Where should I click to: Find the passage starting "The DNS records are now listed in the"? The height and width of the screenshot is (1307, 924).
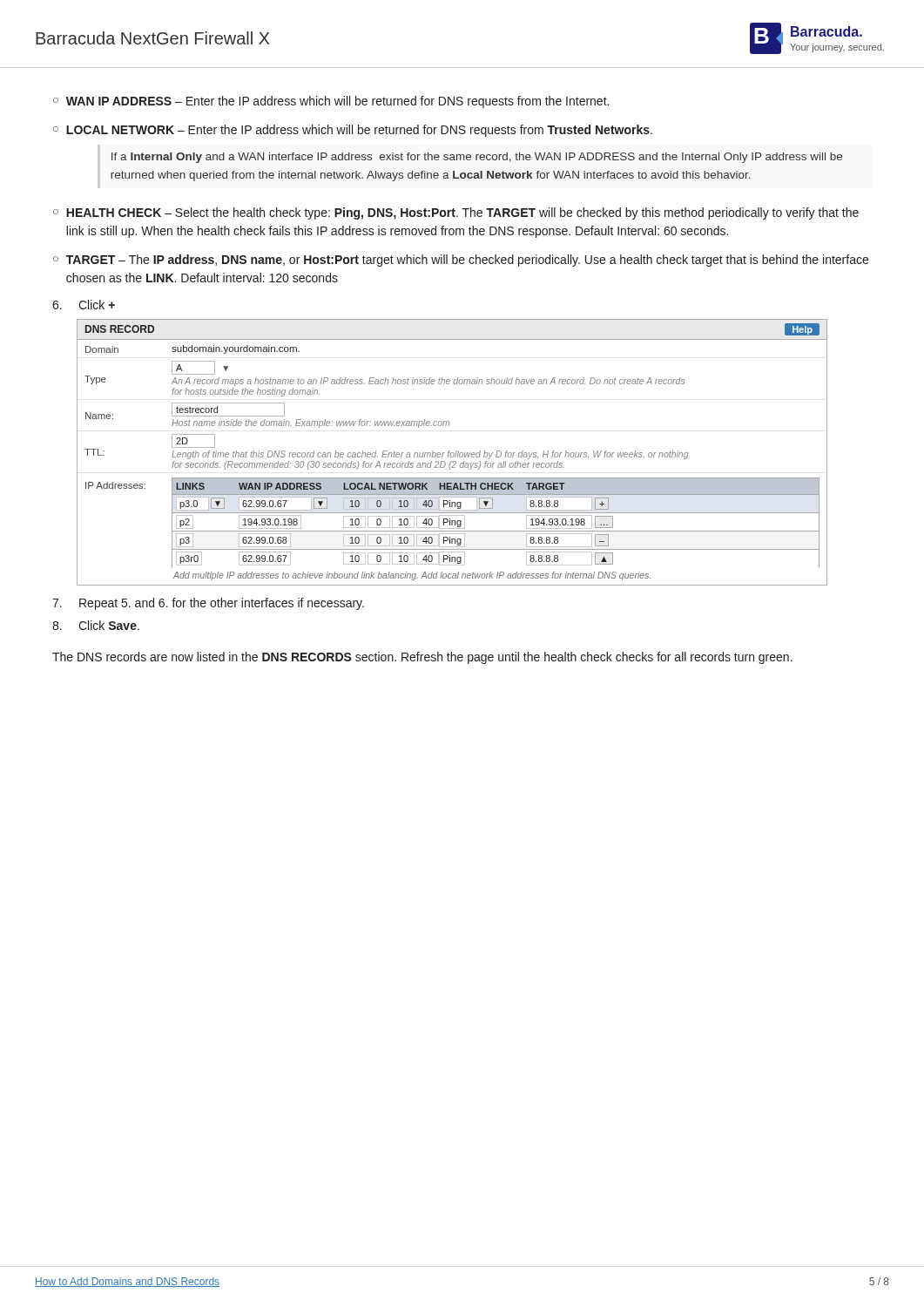[x=423, y=657]
